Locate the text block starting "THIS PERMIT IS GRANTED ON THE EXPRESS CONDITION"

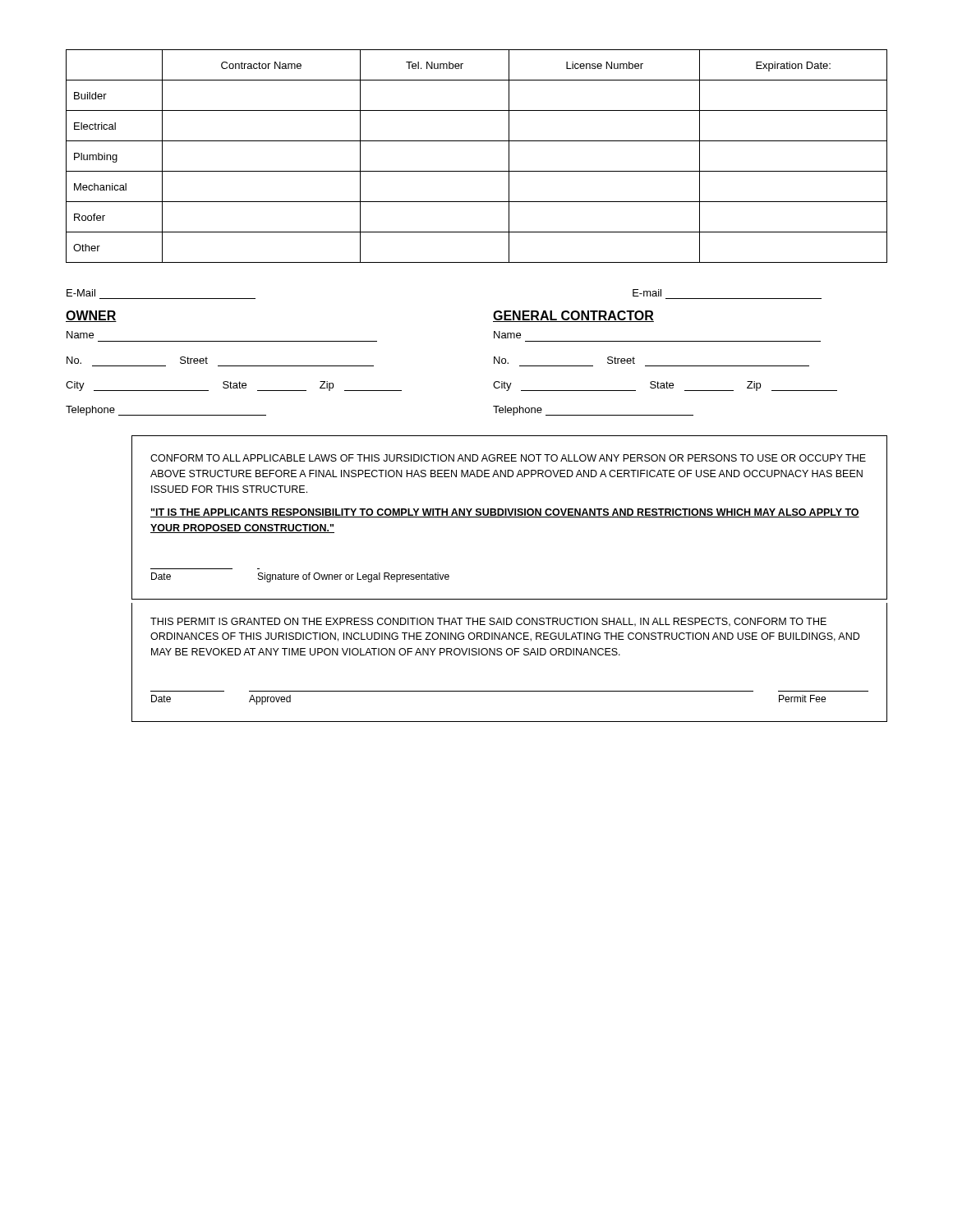[509, 660]
